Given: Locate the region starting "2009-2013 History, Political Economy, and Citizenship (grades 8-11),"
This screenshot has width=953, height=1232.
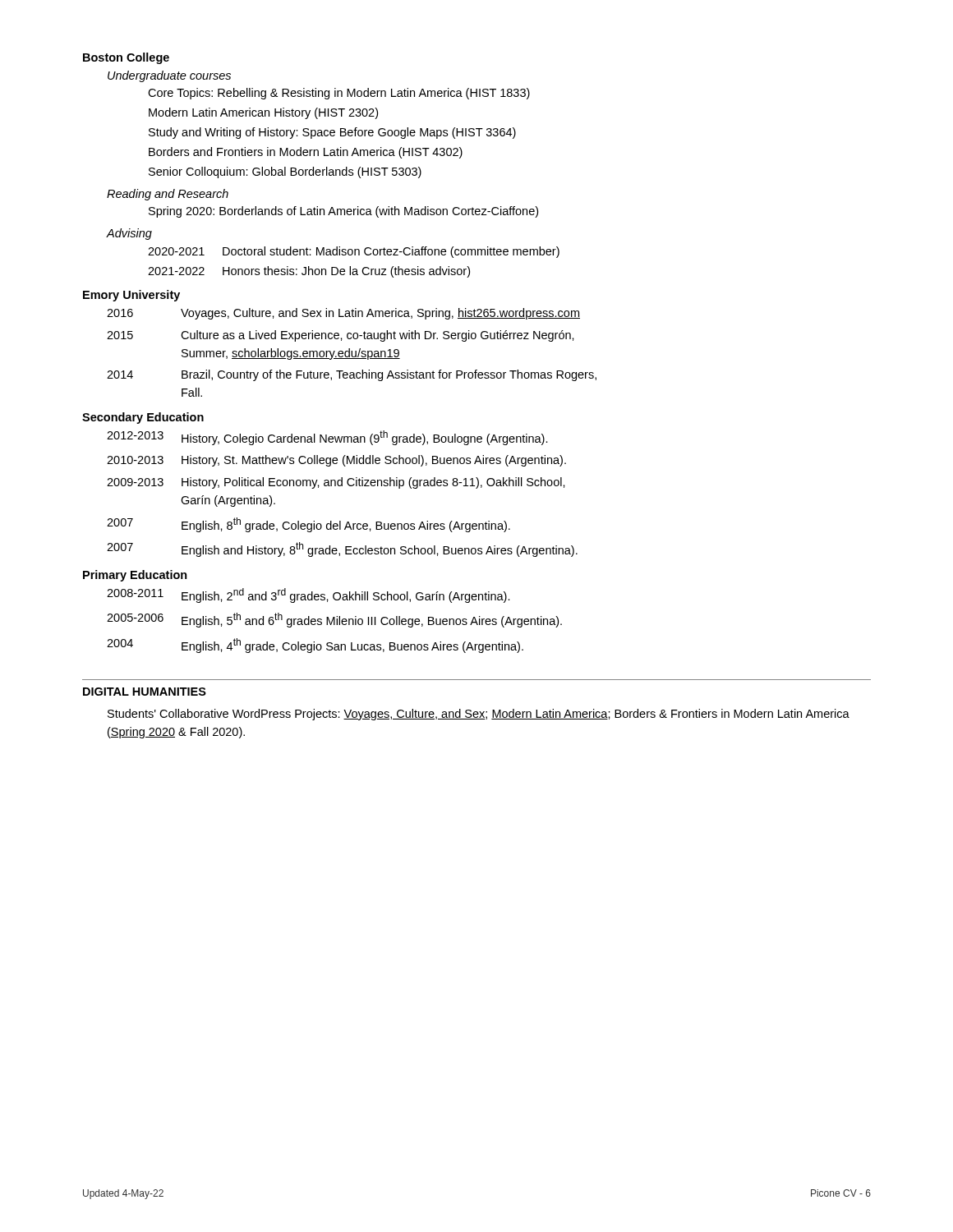Looking at the screenshot, I should pos(489,492).
